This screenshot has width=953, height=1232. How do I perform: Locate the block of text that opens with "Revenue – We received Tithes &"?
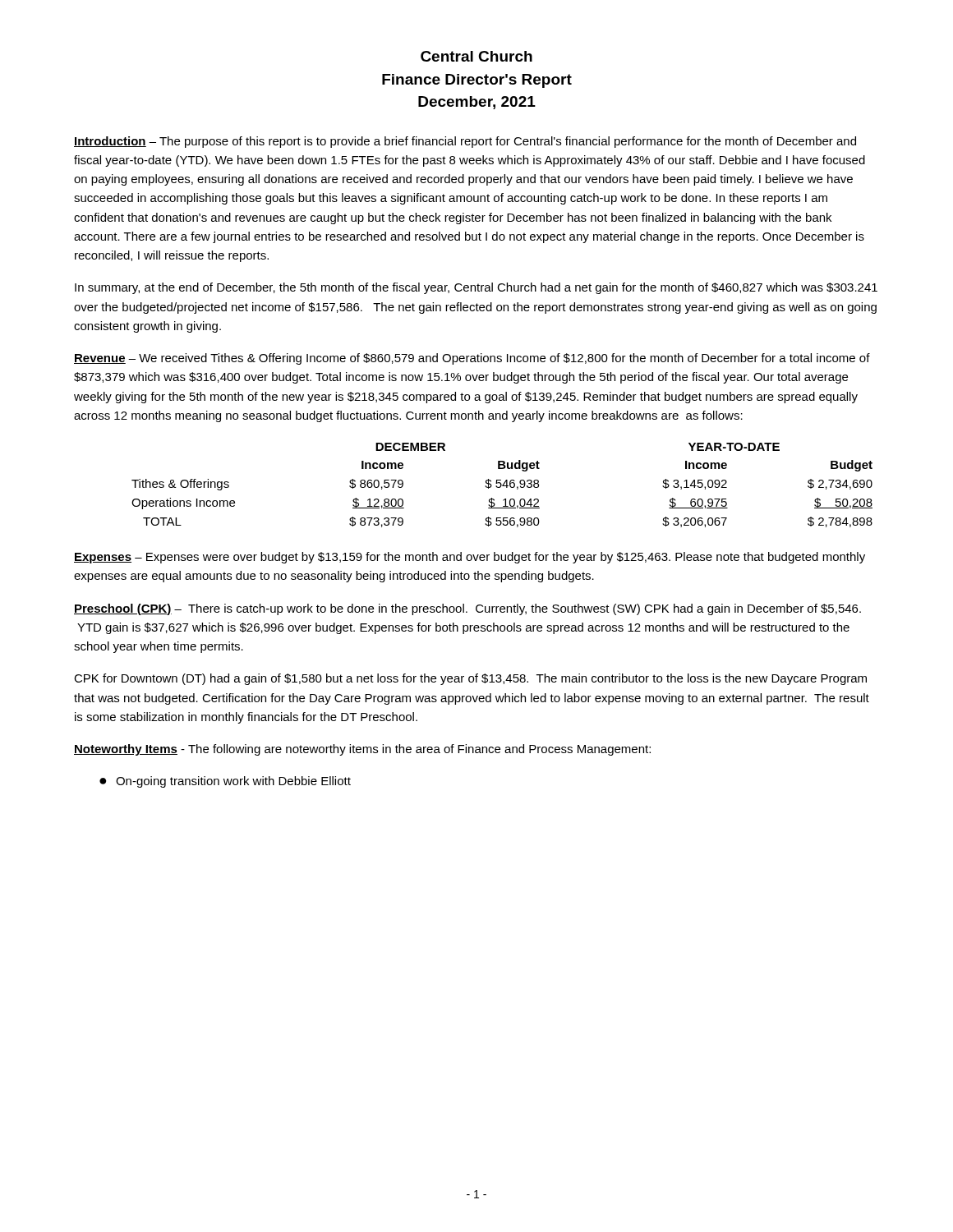tap(472, 386)
